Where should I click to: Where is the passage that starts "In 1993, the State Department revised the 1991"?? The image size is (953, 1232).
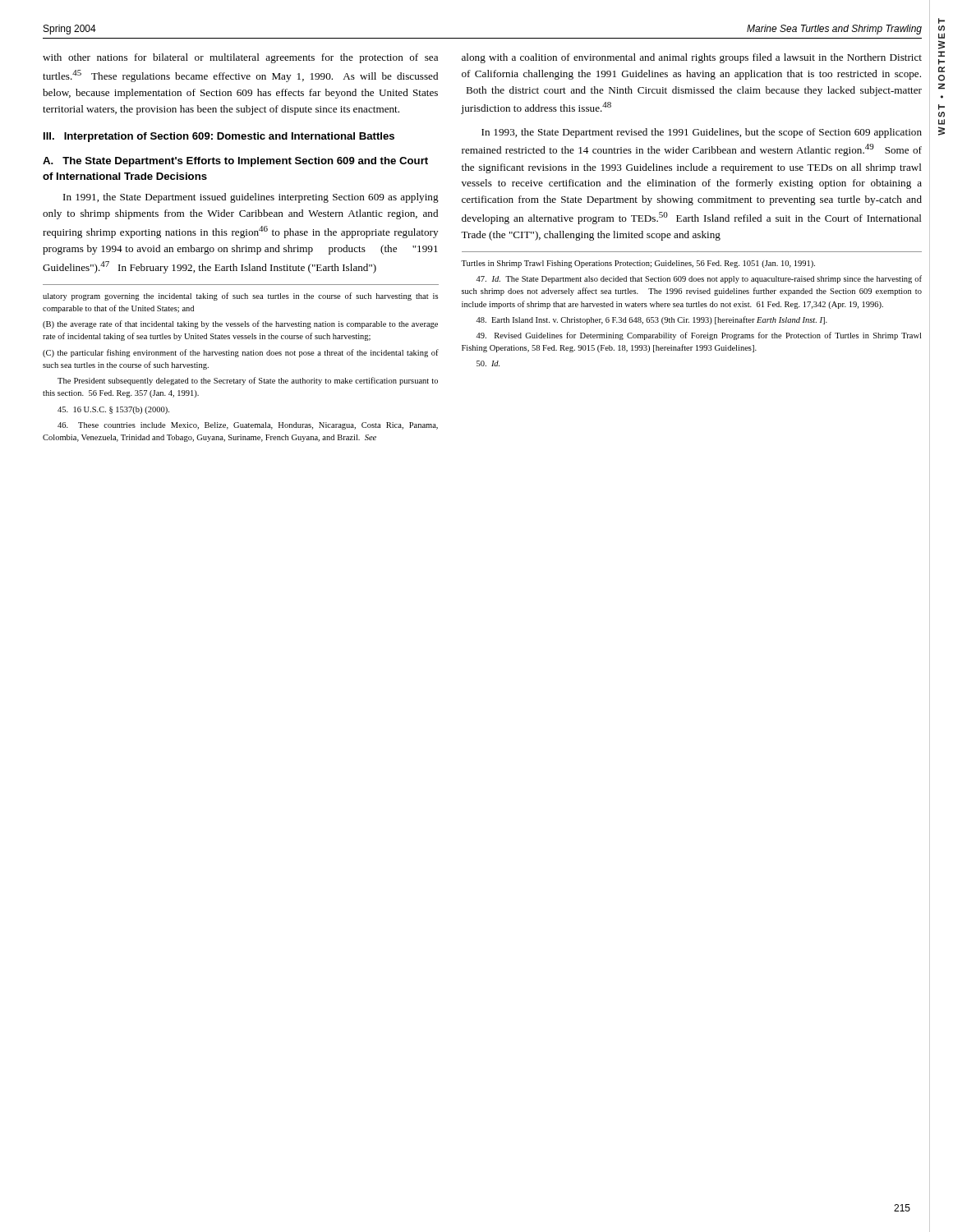coord(692,183)
